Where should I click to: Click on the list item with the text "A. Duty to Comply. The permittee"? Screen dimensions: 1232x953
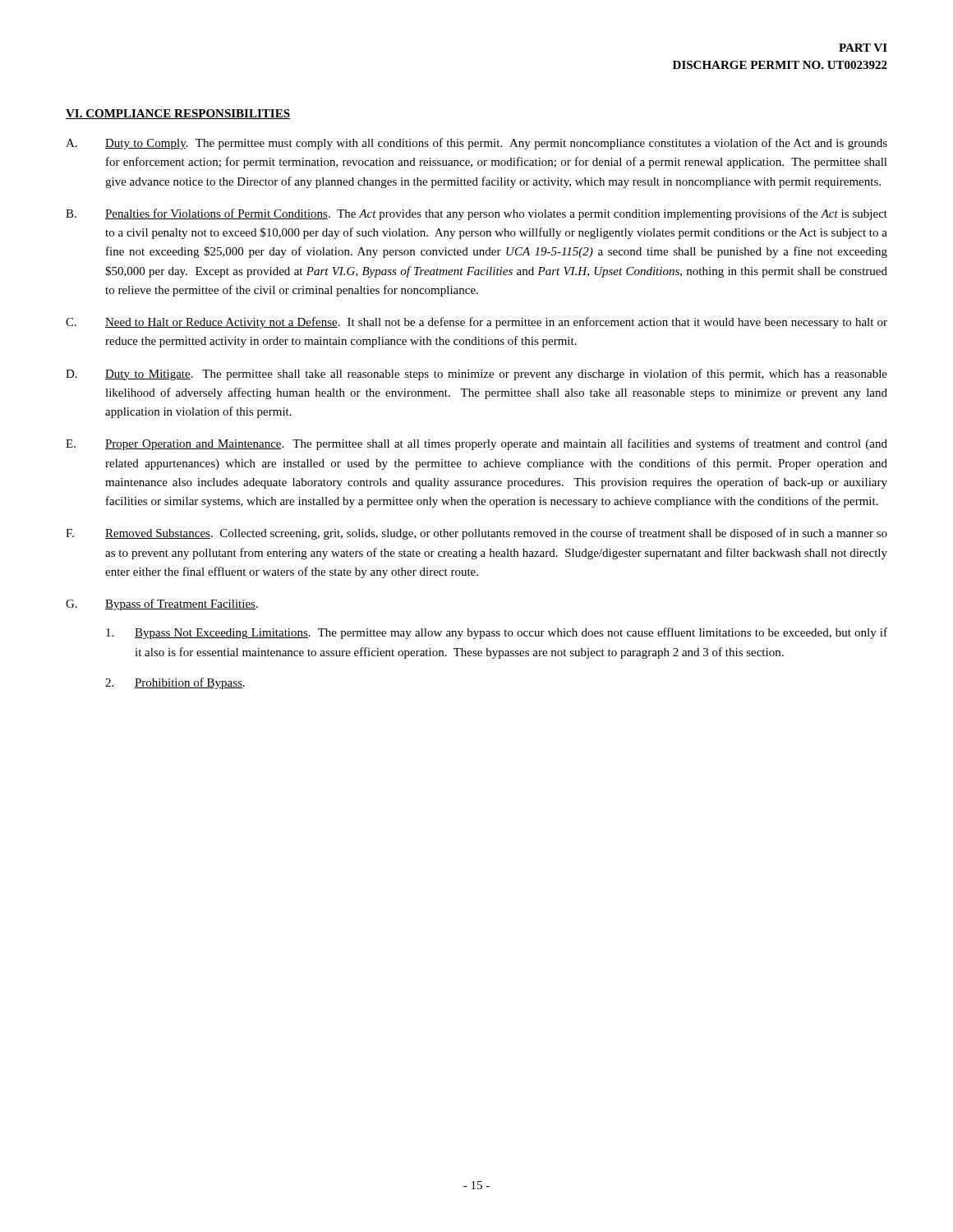pos(476,163)
